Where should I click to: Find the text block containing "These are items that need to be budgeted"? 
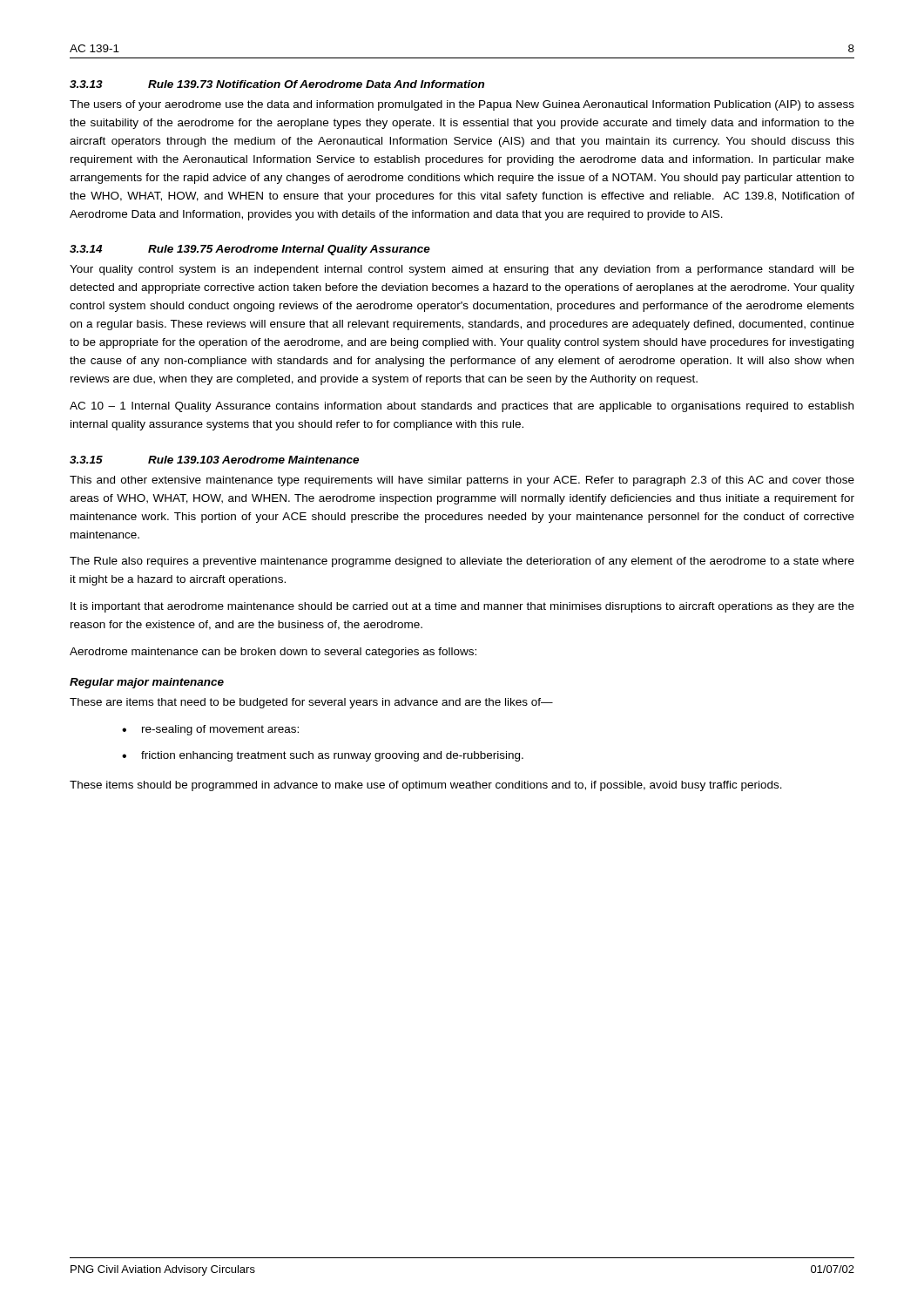pyautogui.click(x=311, y=702)
